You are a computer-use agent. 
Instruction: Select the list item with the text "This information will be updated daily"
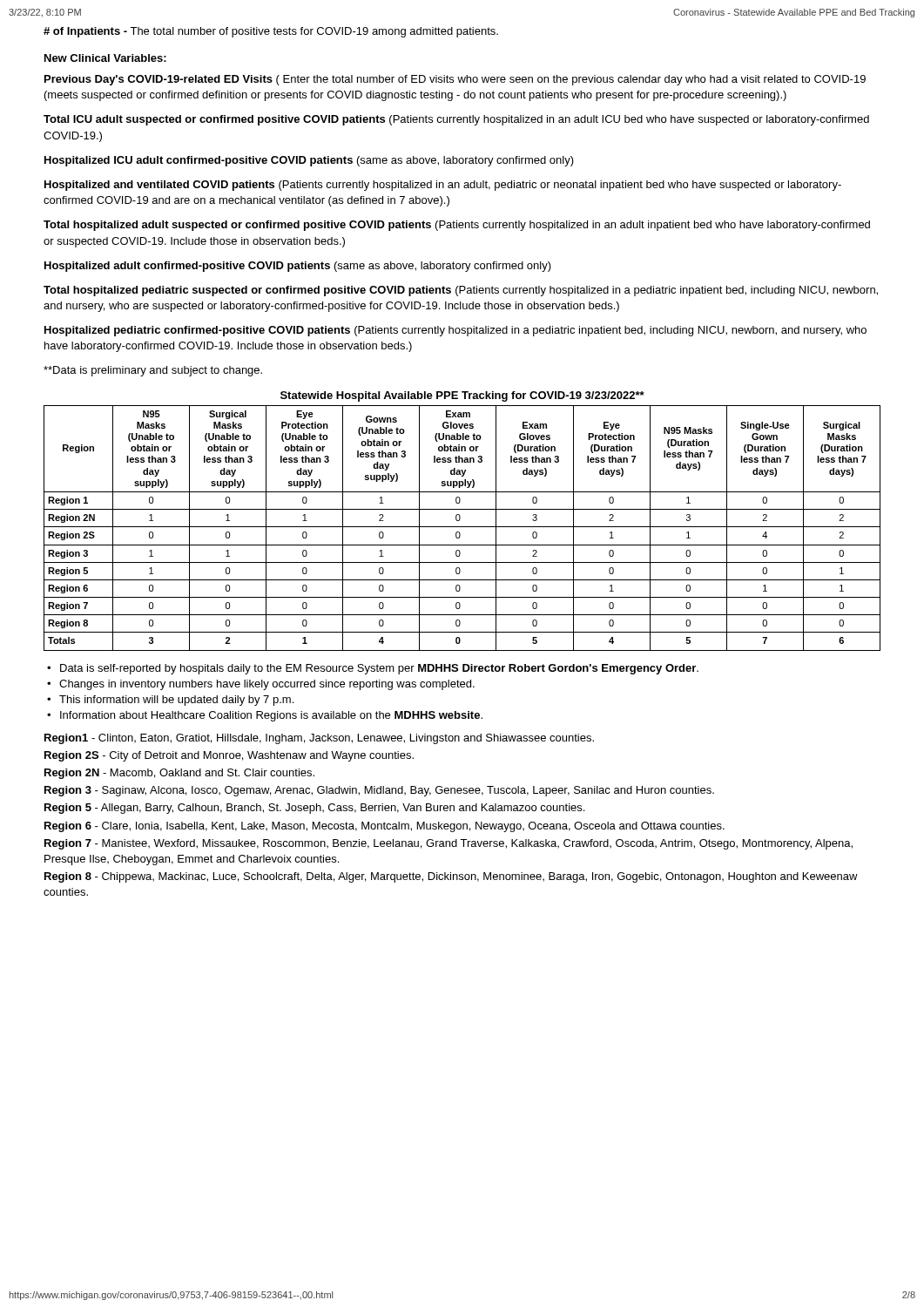(x=177, y=699)
